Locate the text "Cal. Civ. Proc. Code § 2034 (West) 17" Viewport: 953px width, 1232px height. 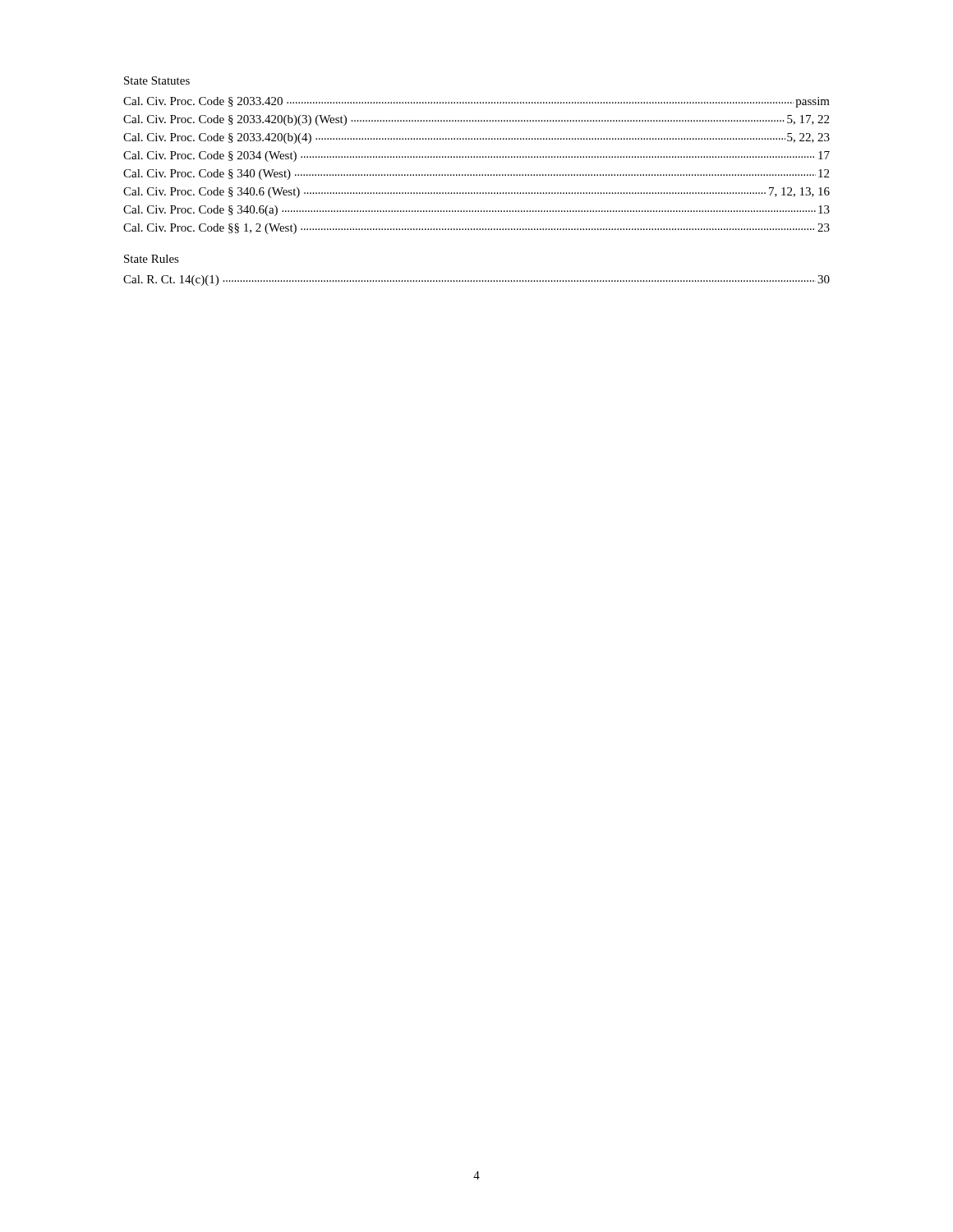click(476, 156)
